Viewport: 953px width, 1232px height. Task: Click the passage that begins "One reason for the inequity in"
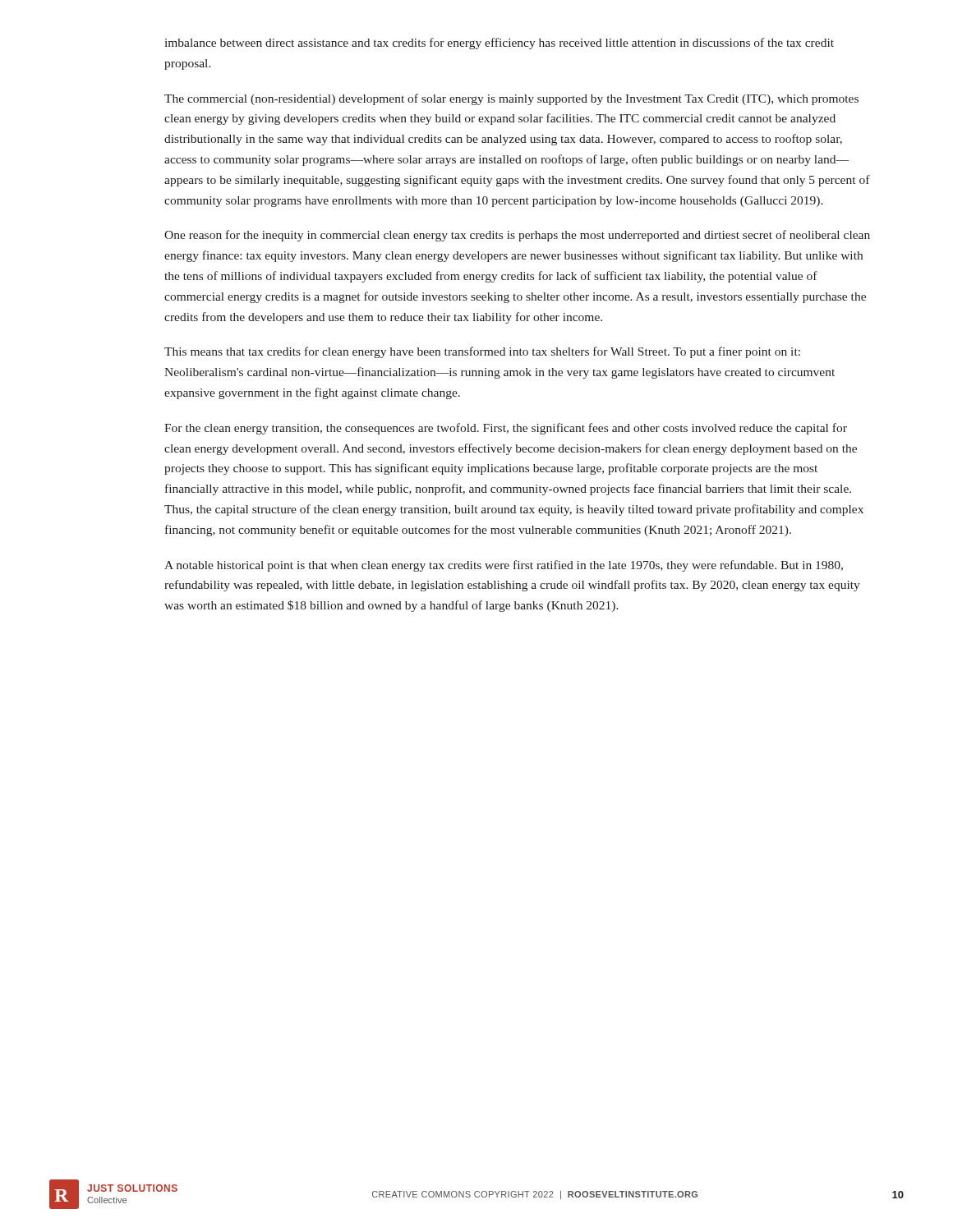(517, 276)
